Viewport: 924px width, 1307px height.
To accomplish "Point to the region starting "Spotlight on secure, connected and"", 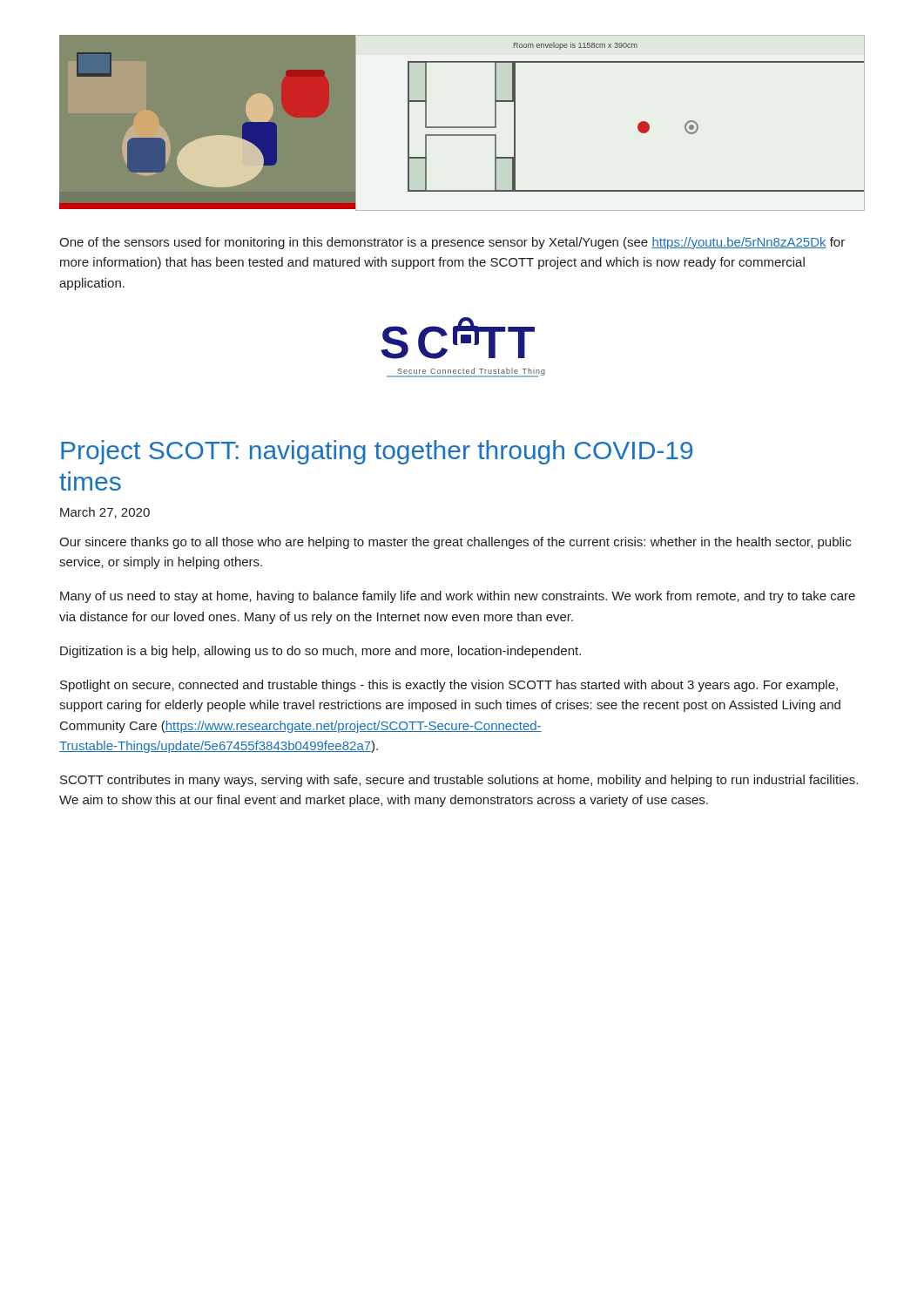I will [x=450, y=715].
